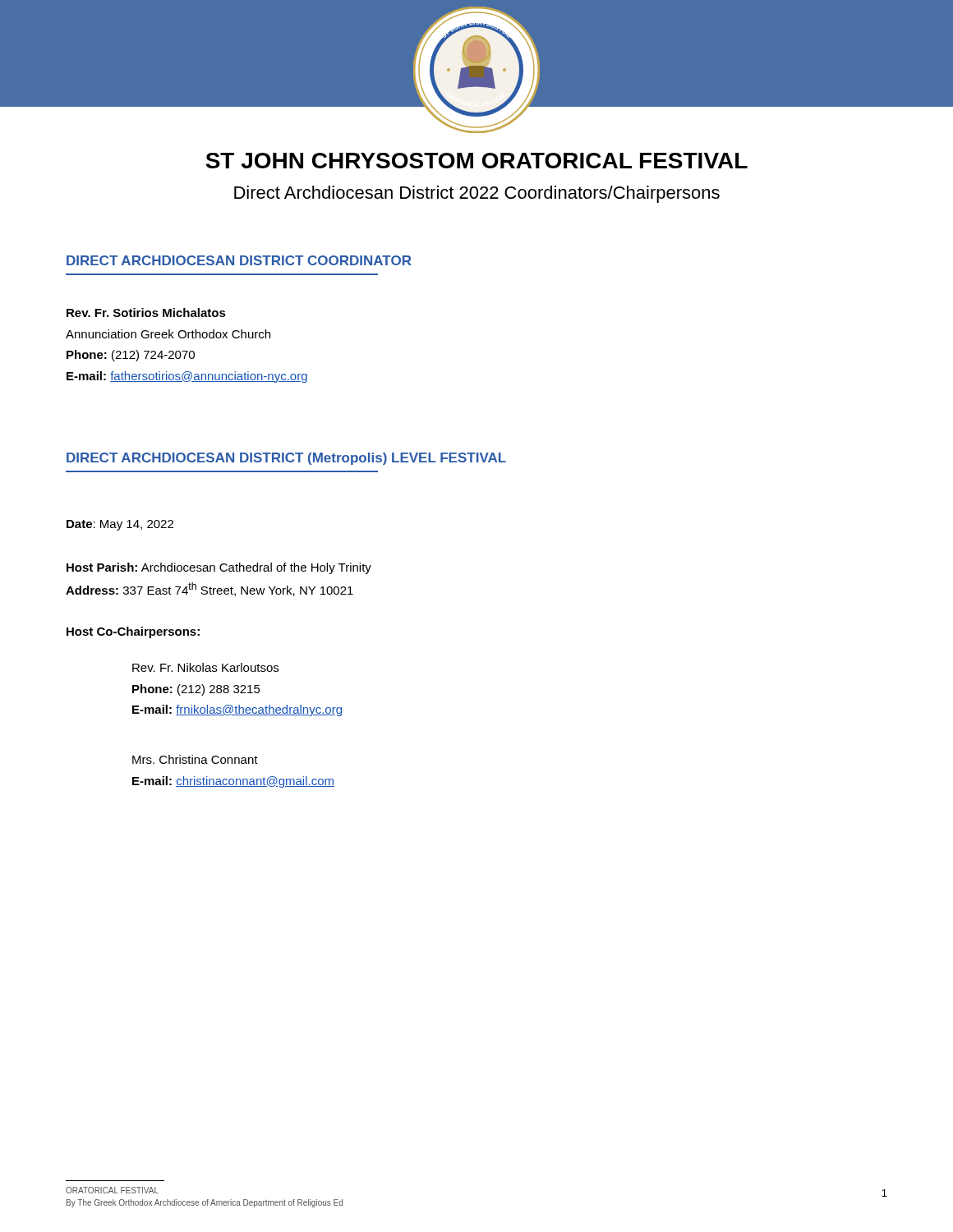
Task: Select the title
Action: [476, 161]
